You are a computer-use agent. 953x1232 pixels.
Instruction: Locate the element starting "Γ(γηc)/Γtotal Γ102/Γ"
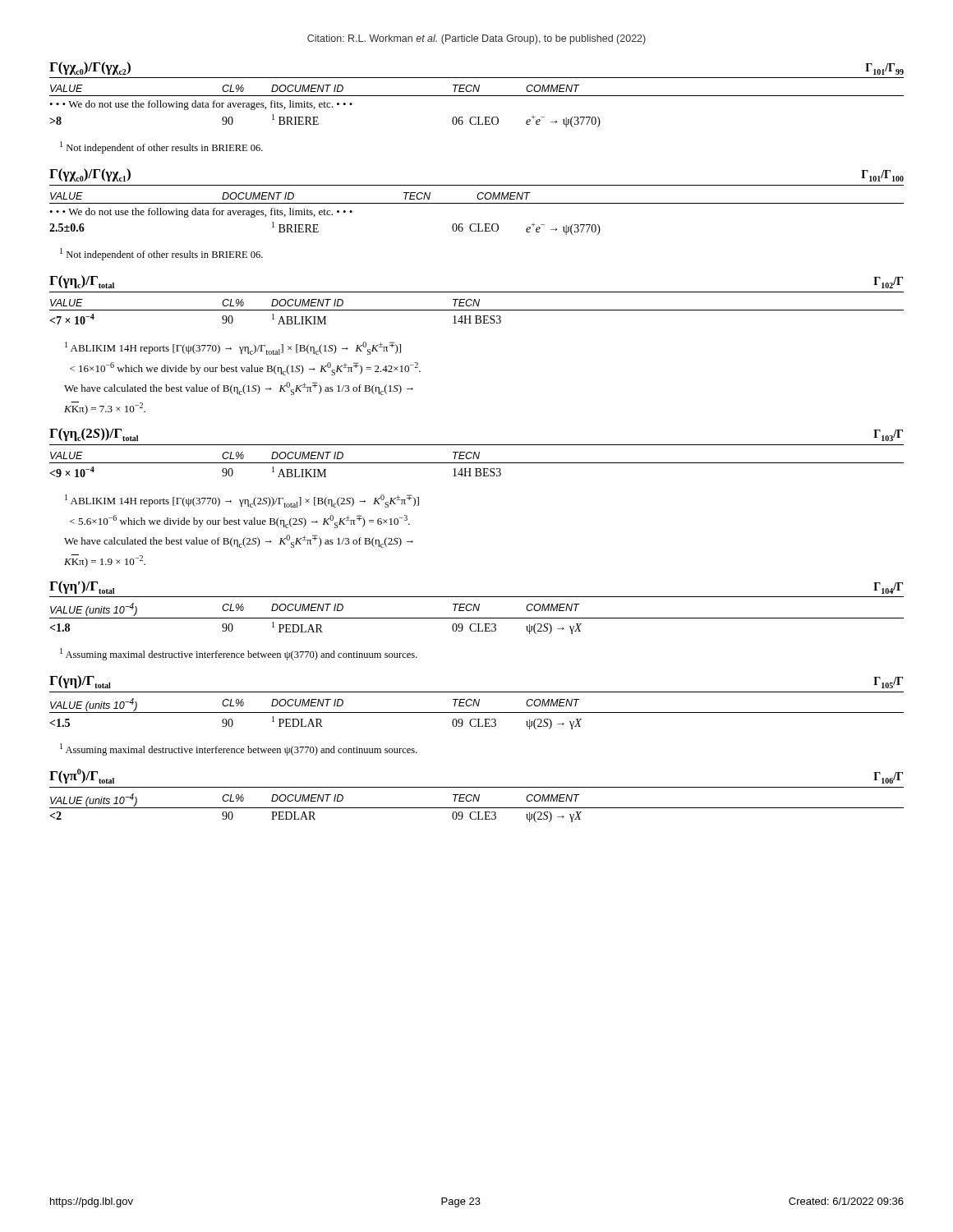pyautogui.click(x=476, y=283)
